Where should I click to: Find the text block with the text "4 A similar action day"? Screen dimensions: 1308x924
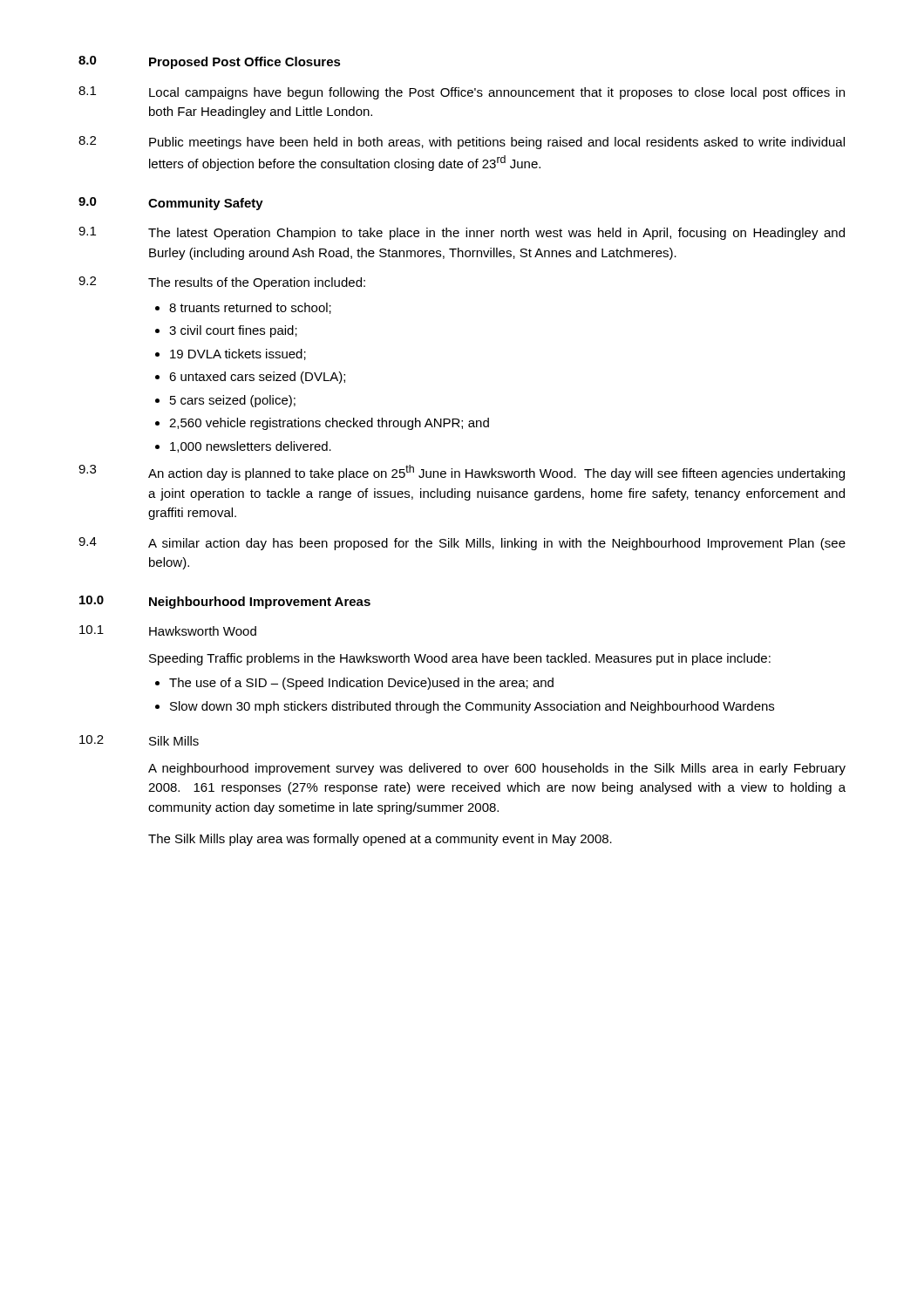pos(462,553)
